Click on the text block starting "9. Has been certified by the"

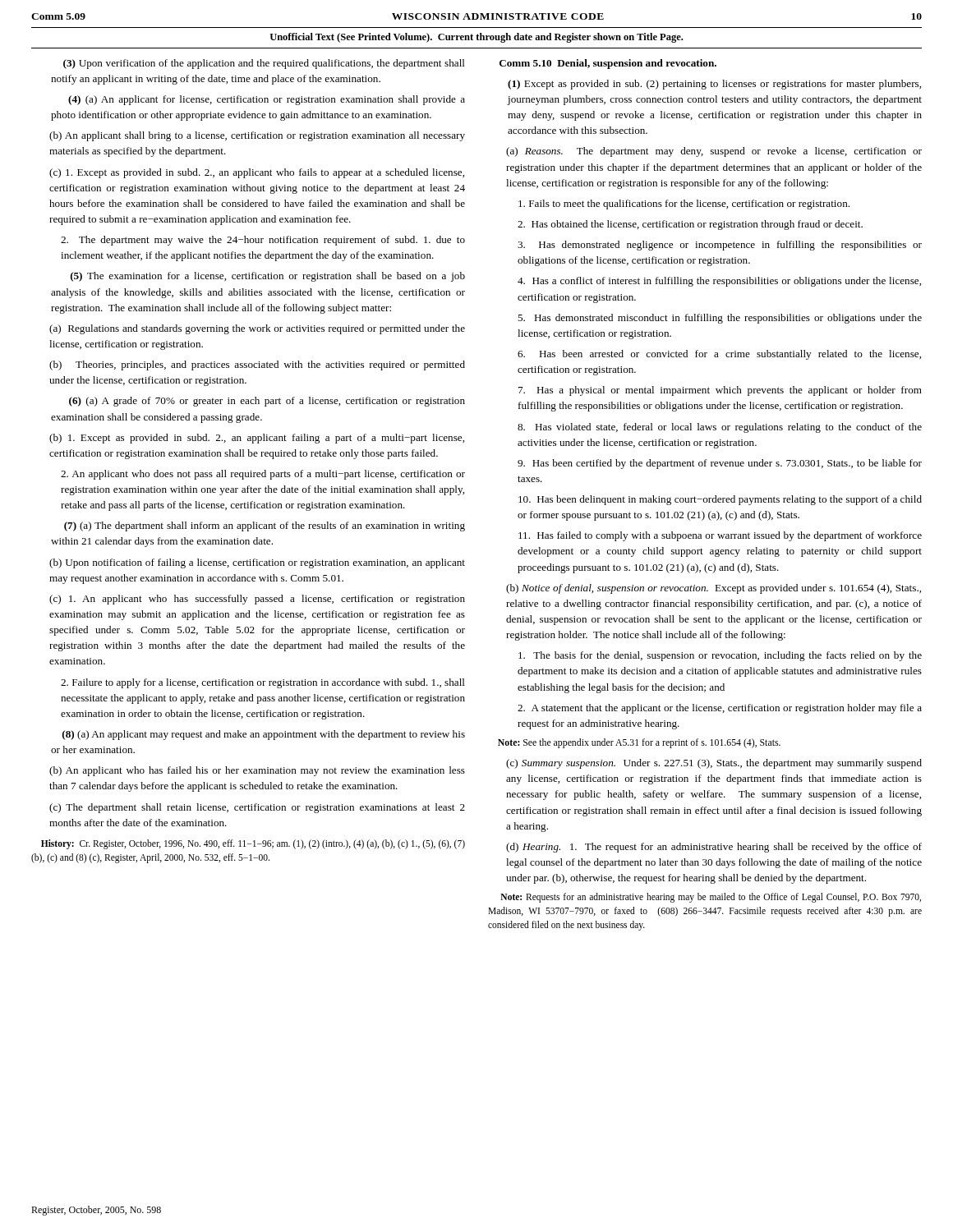pos(720,471)
